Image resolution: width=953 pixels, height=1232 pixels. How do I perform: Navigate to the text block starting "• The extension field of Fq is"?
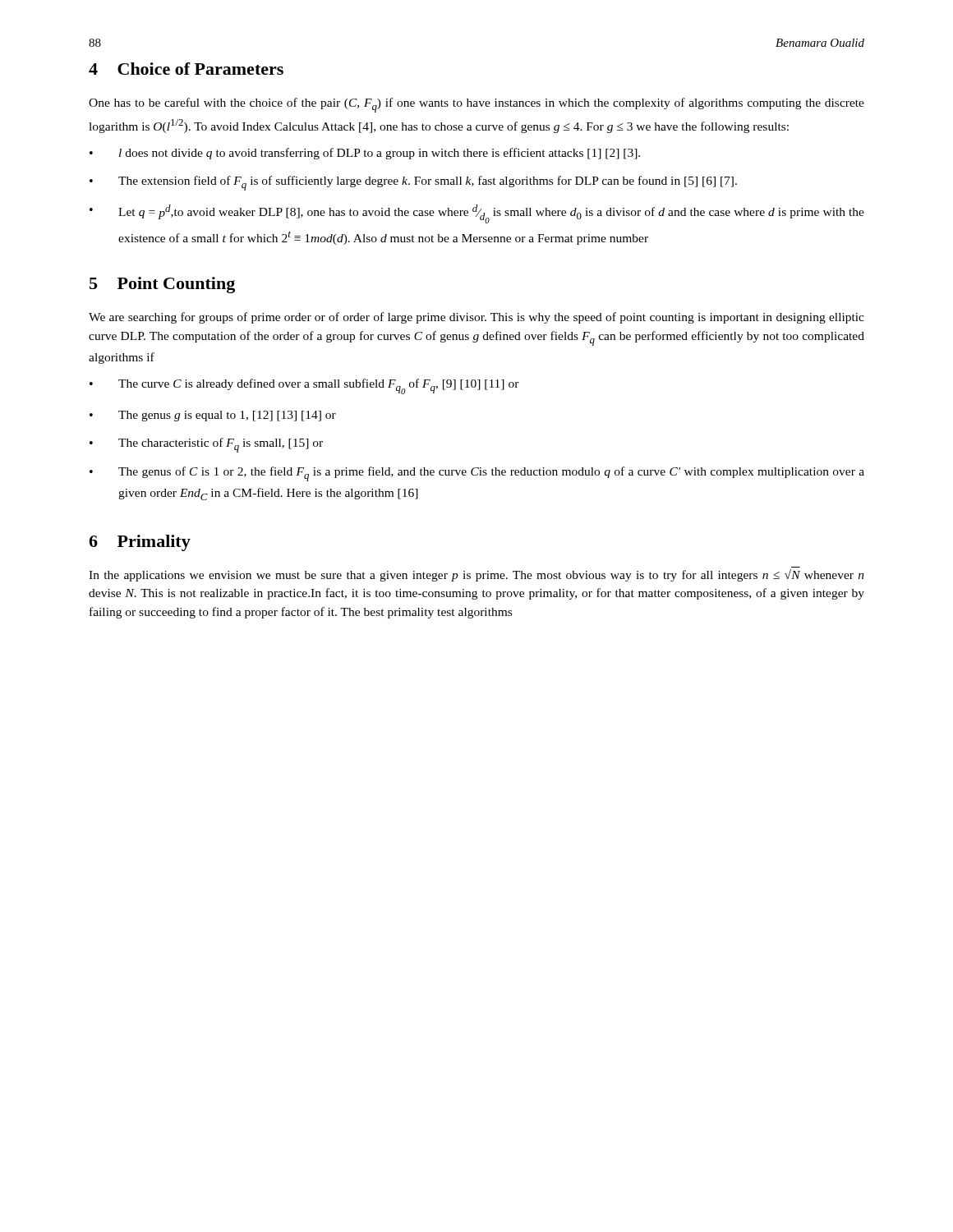pos(413,182)
